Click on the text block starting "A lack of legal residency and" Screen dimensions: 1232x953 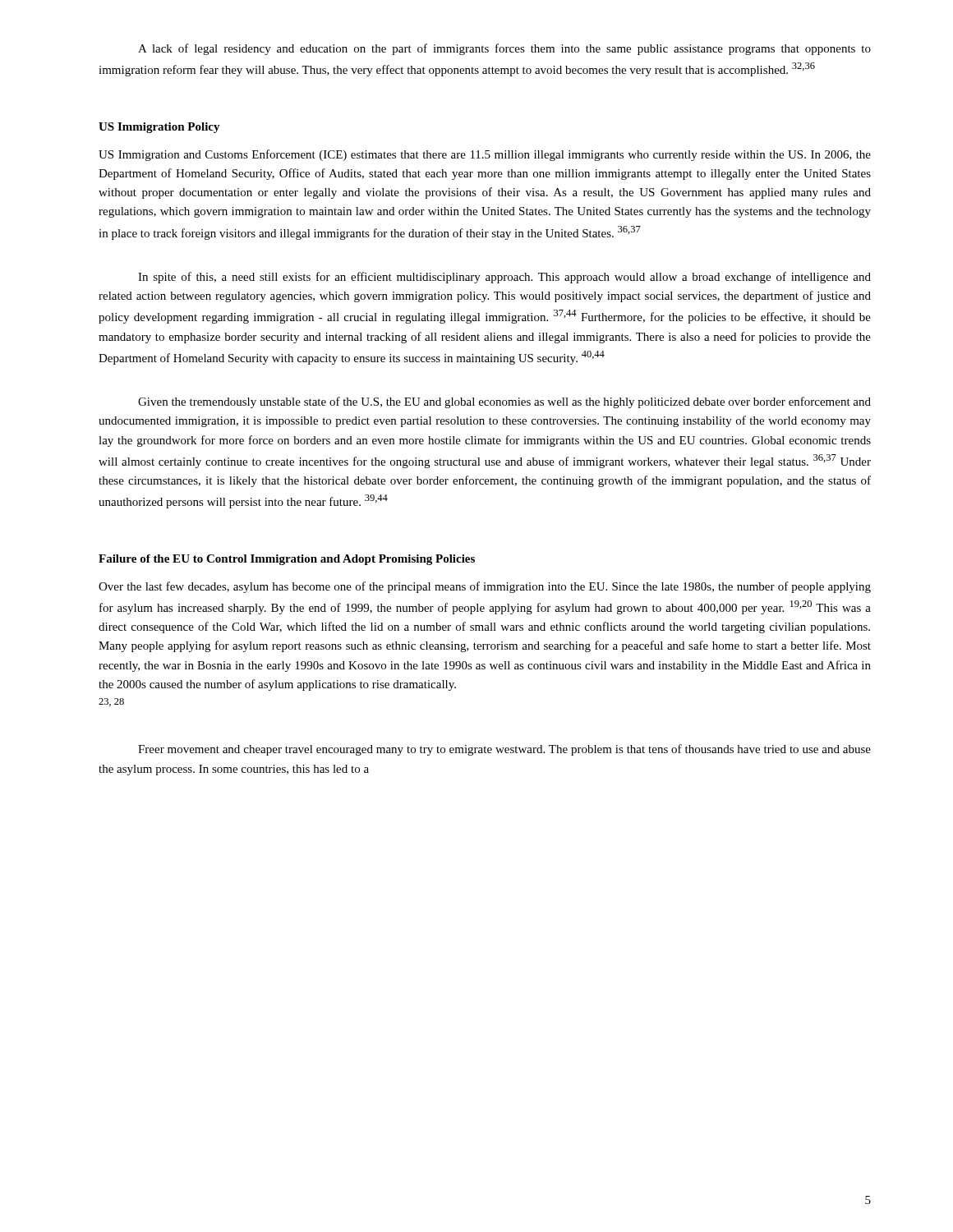pos(485,60)
